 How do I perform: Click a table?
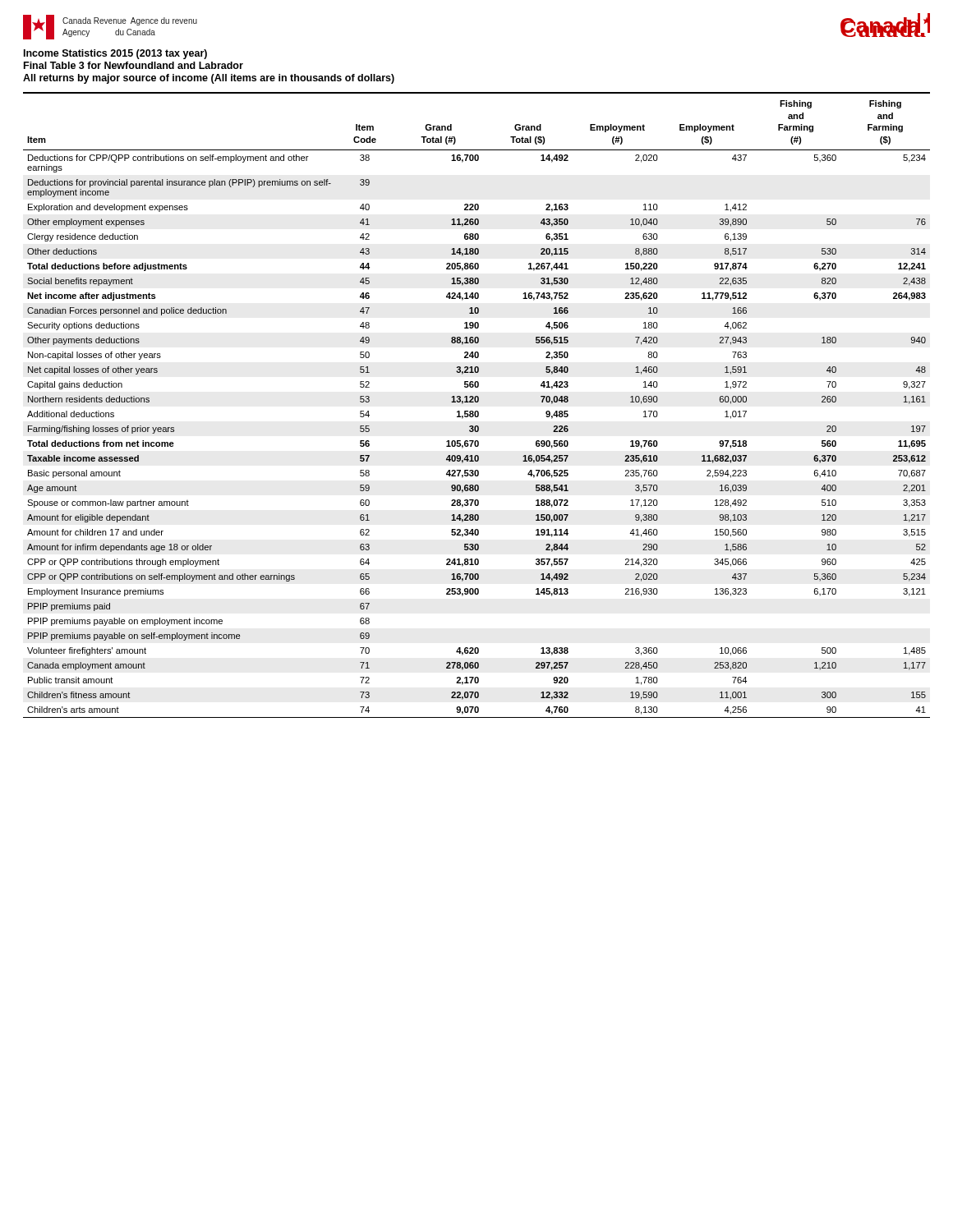(476, 405)
